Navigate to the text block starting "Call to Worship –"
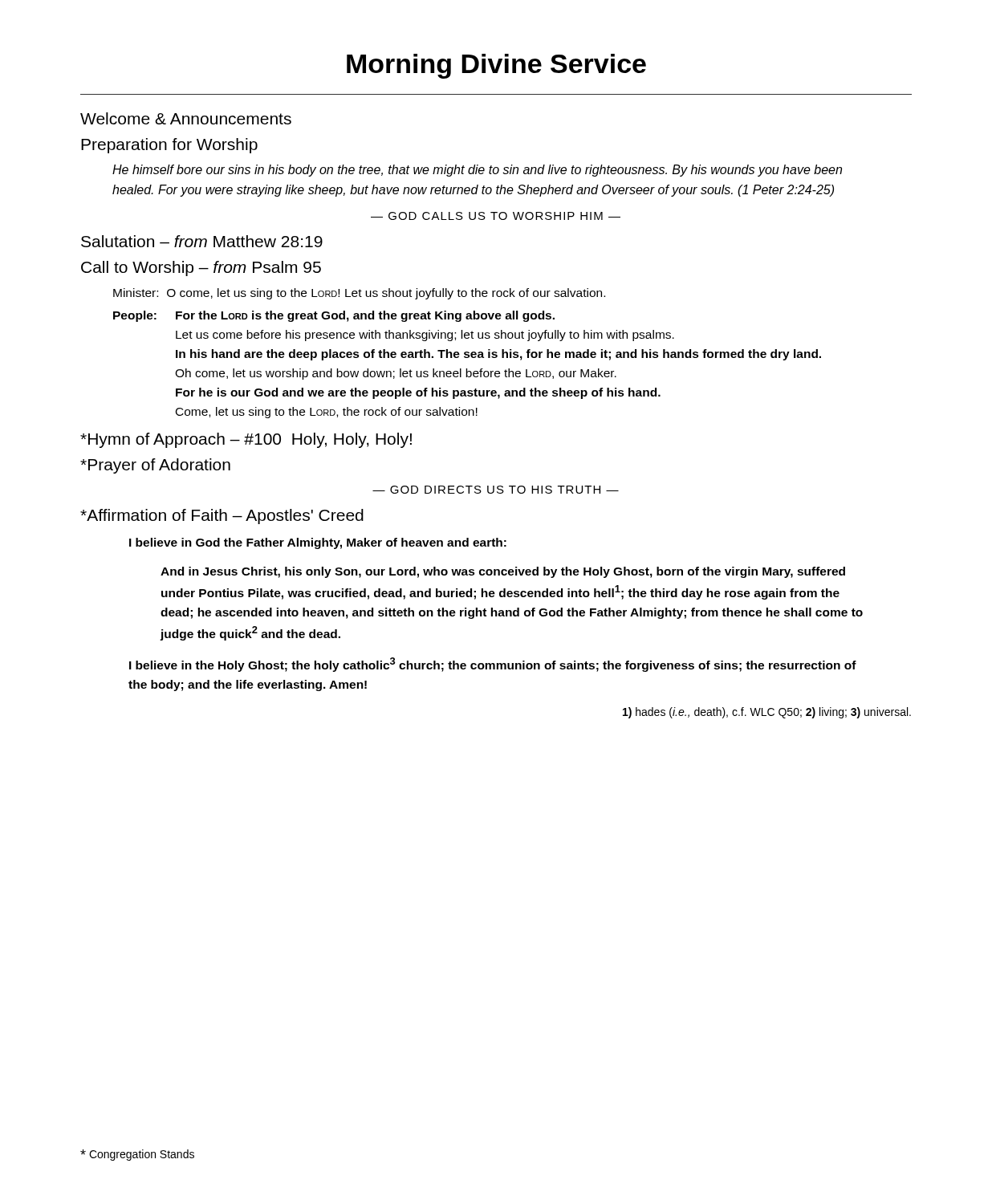Screen dimensions: 1204x992 pyautogui.click(x=201, y=267)
